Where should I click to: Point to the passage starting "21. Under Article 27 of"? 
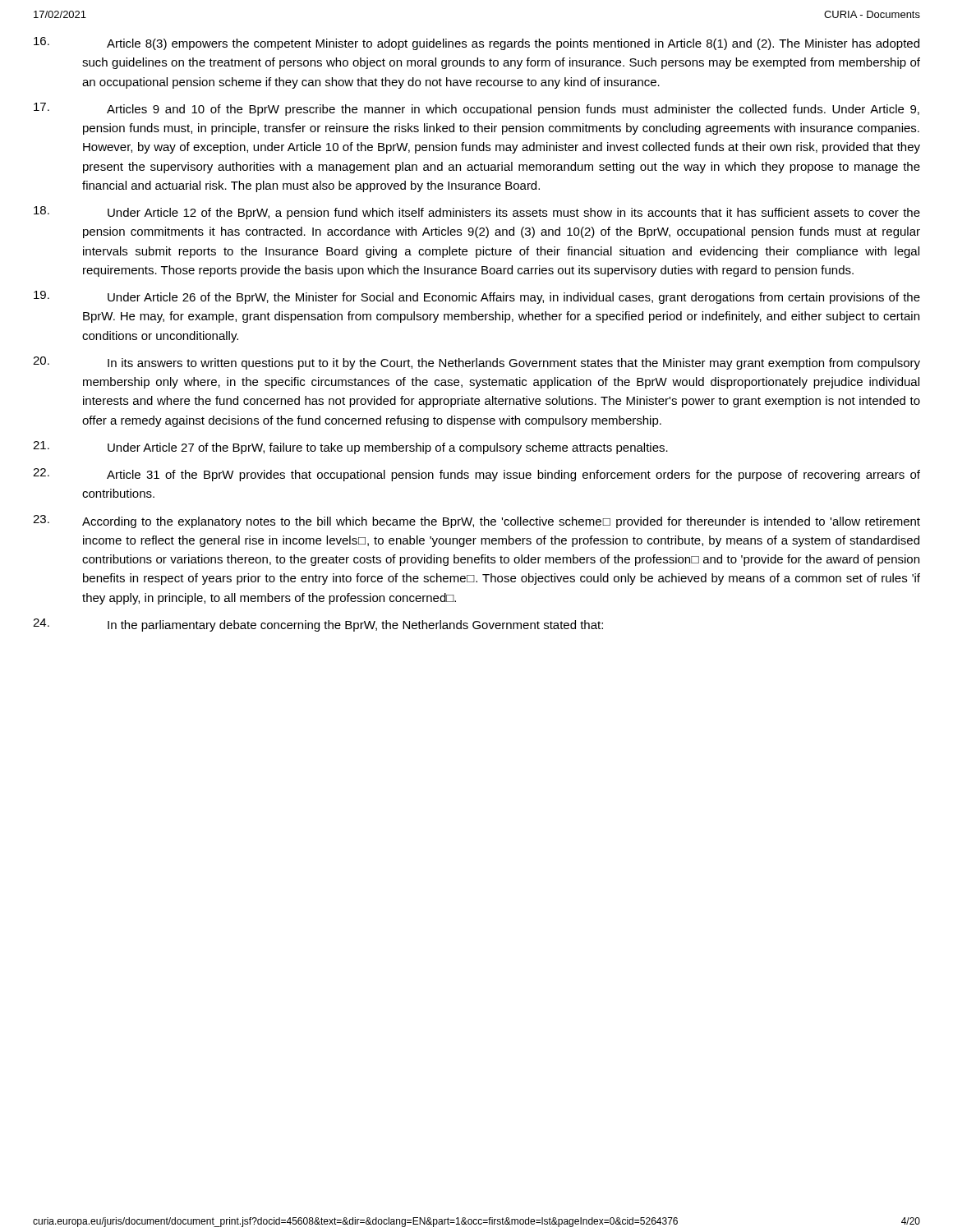(476, 447)
